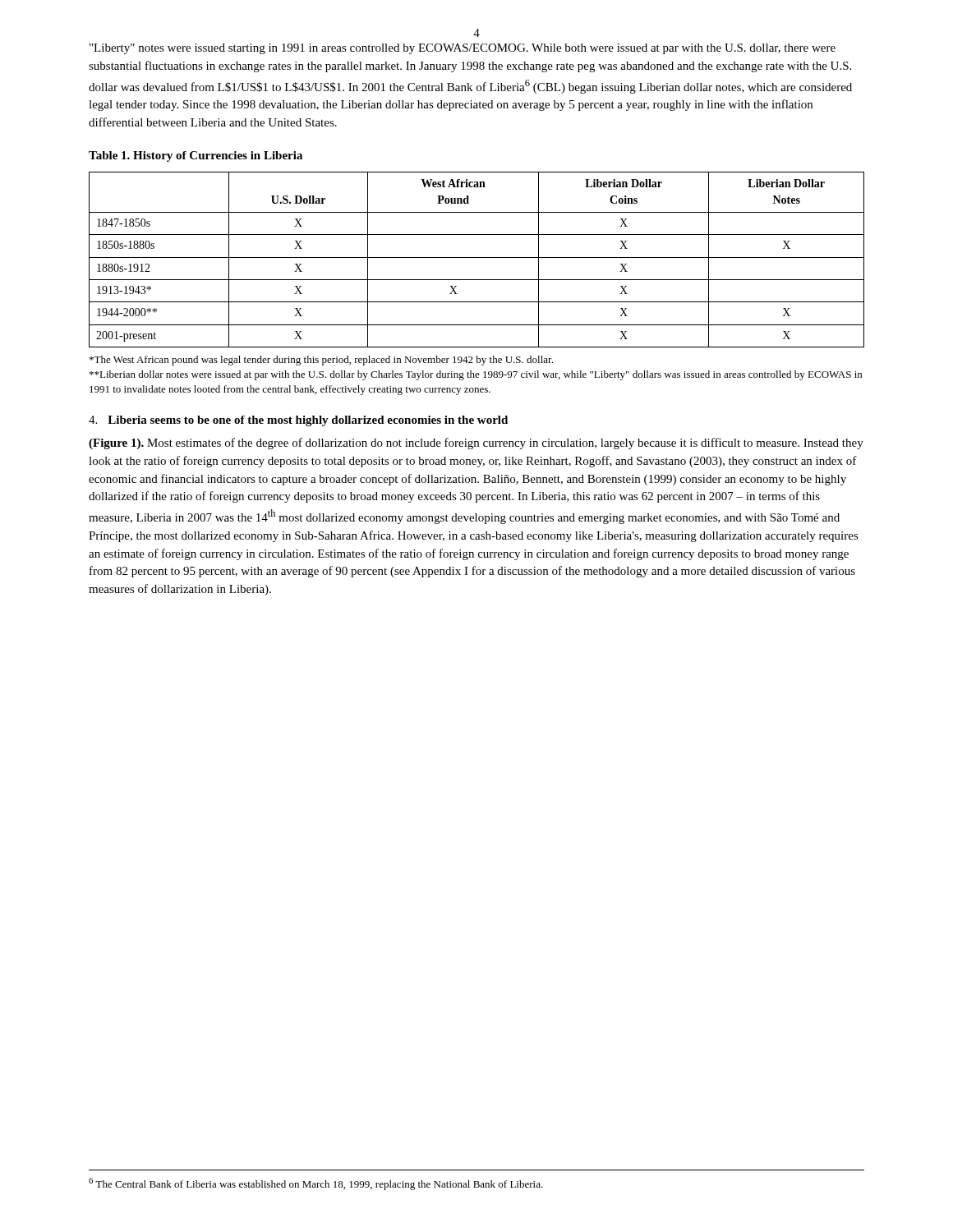This screenshot has width=953, height=1232.
Task: Click the caption that begins "Table 1. History of Currencies in"
Action: (x=196, y=155)
